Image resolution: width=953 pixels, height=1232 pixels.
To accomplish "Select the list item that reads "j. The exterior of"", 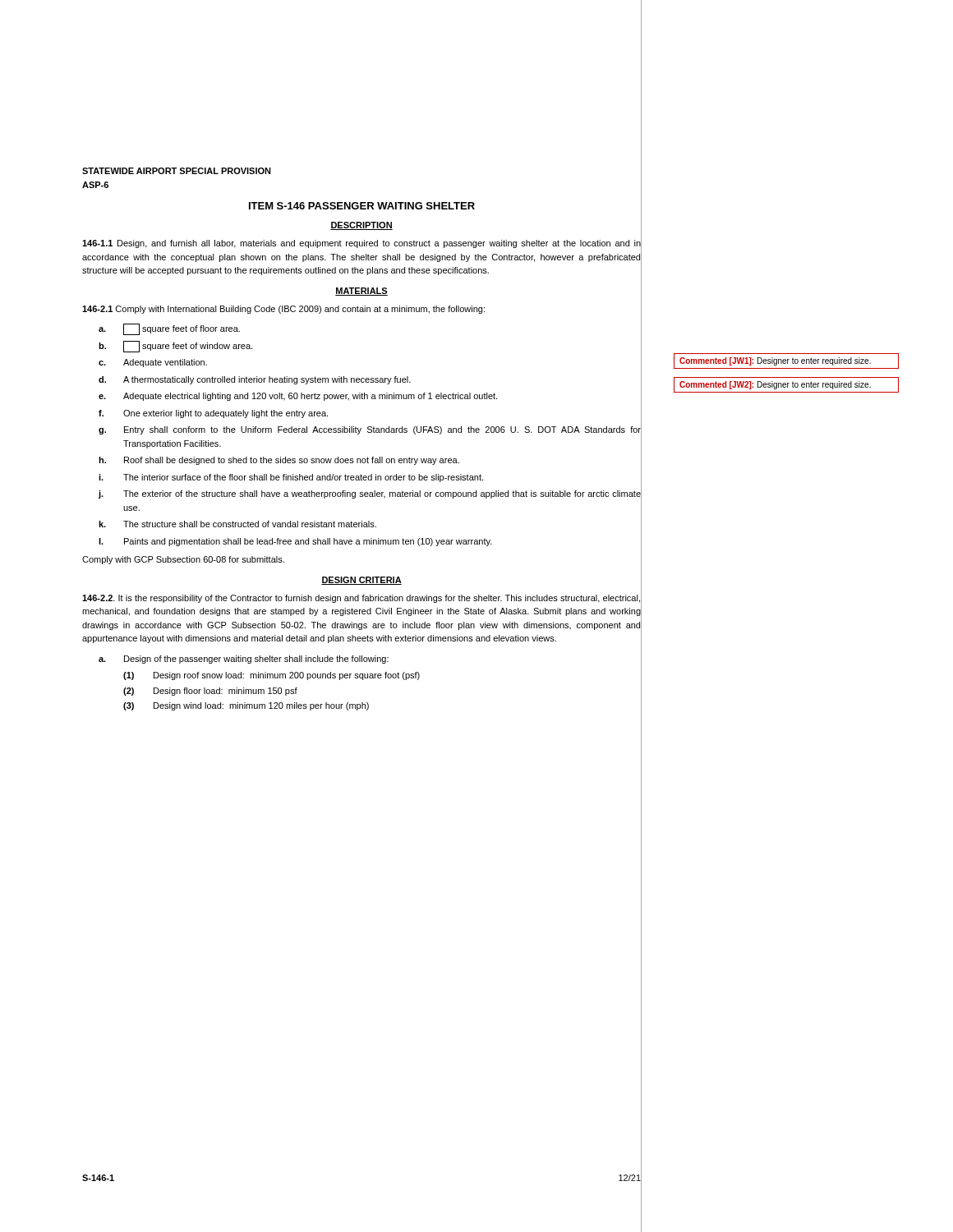I will 370,501.
